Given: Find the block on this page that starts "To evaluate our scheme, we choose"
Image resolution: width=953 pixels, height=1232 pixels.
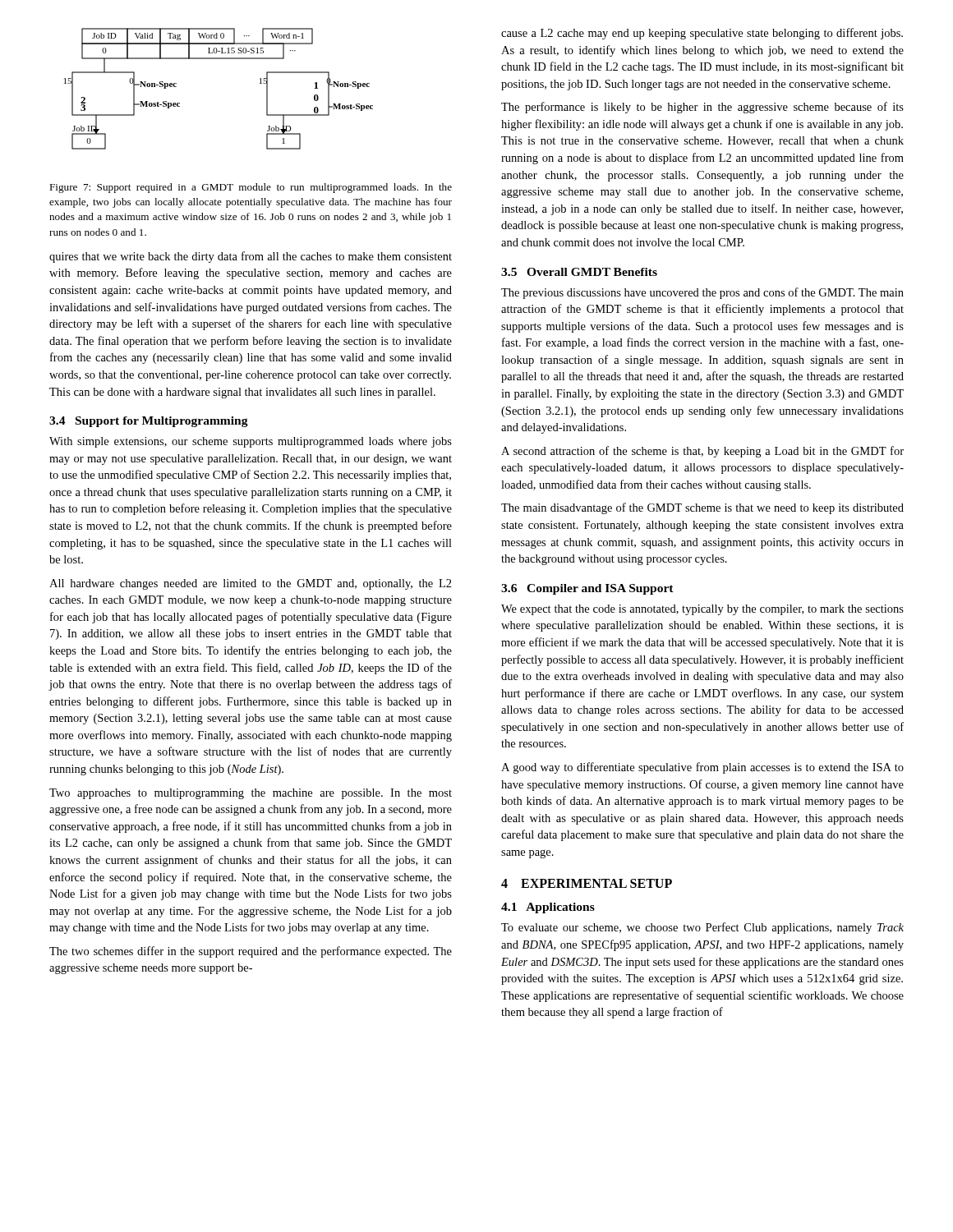Looking at the screenshot, I should click(x=702, y=970).
